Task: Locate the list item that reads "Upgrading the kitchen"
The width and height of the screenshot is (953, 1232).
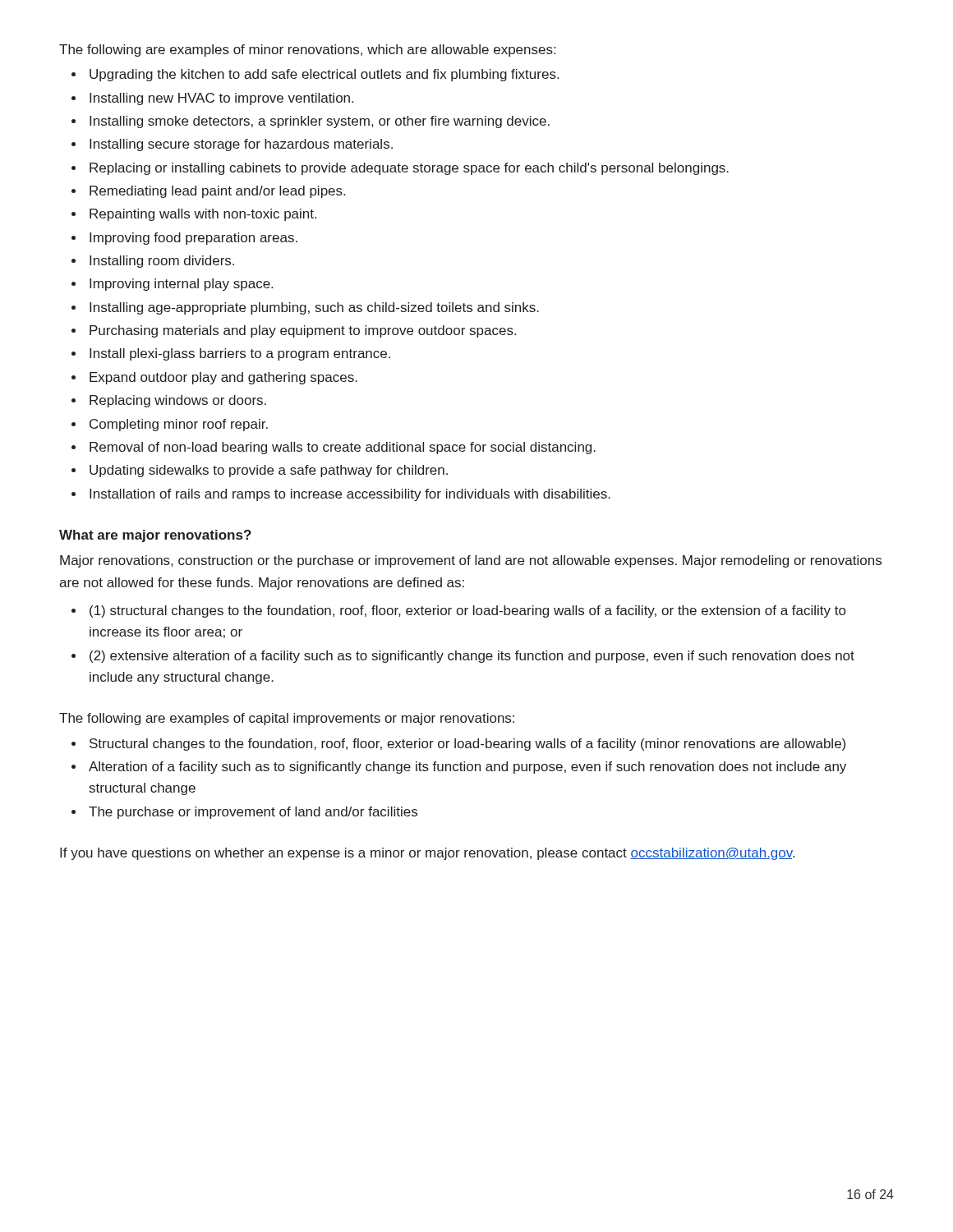Action: tap(490, 75)
